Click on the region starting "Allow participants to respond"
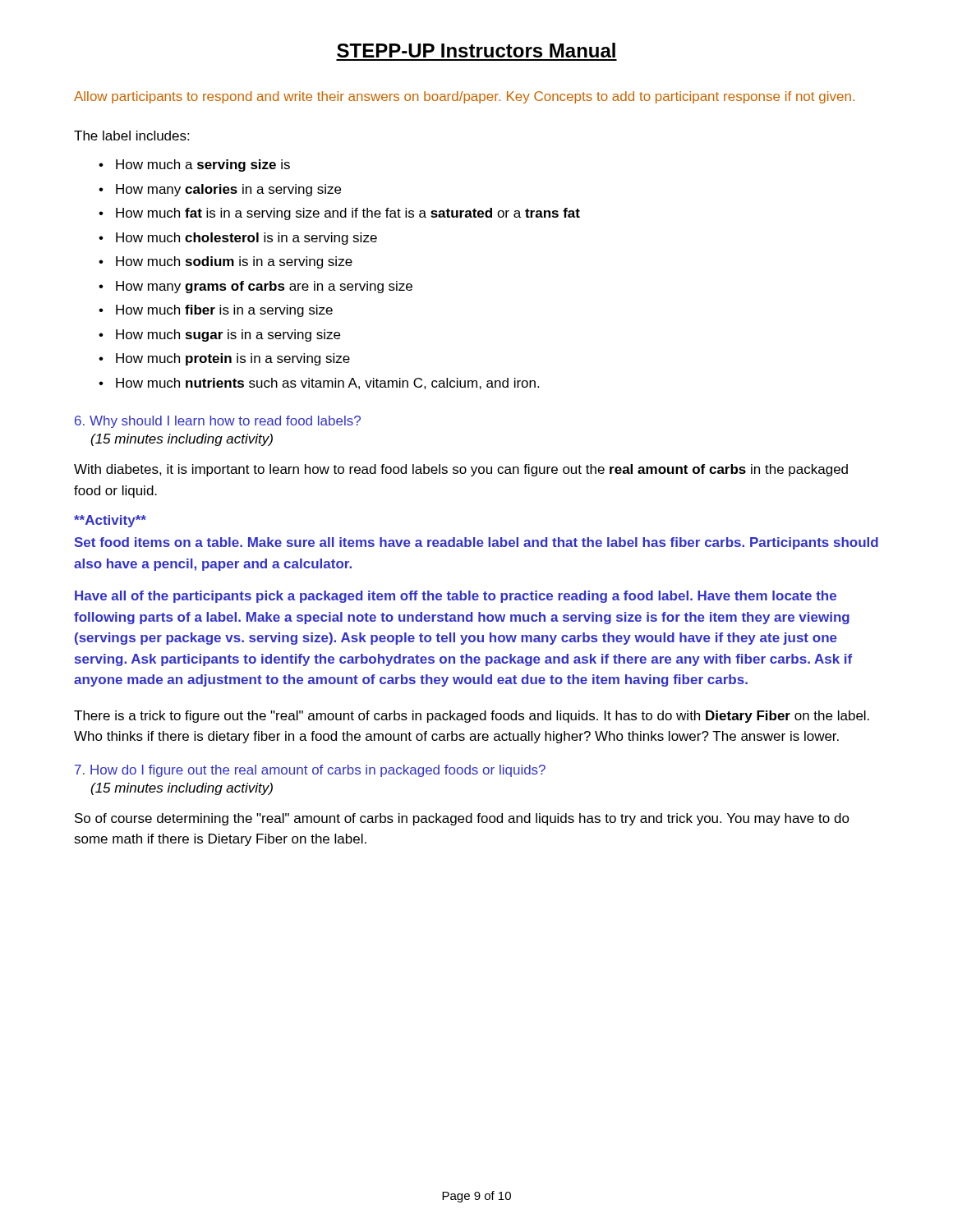 click(465, 97)
